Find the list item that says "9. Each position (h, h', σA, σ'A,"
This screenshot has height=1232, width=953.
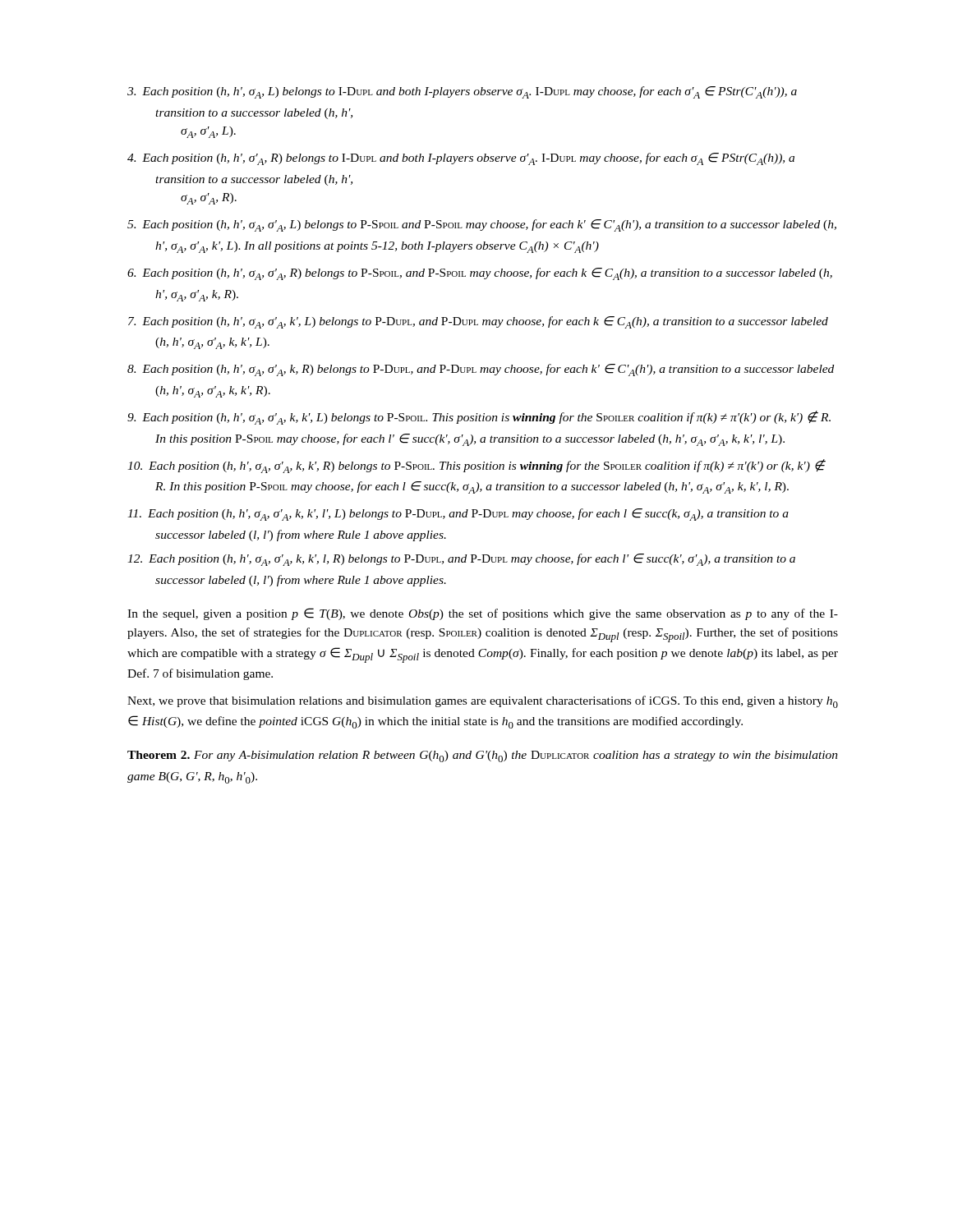480,429
